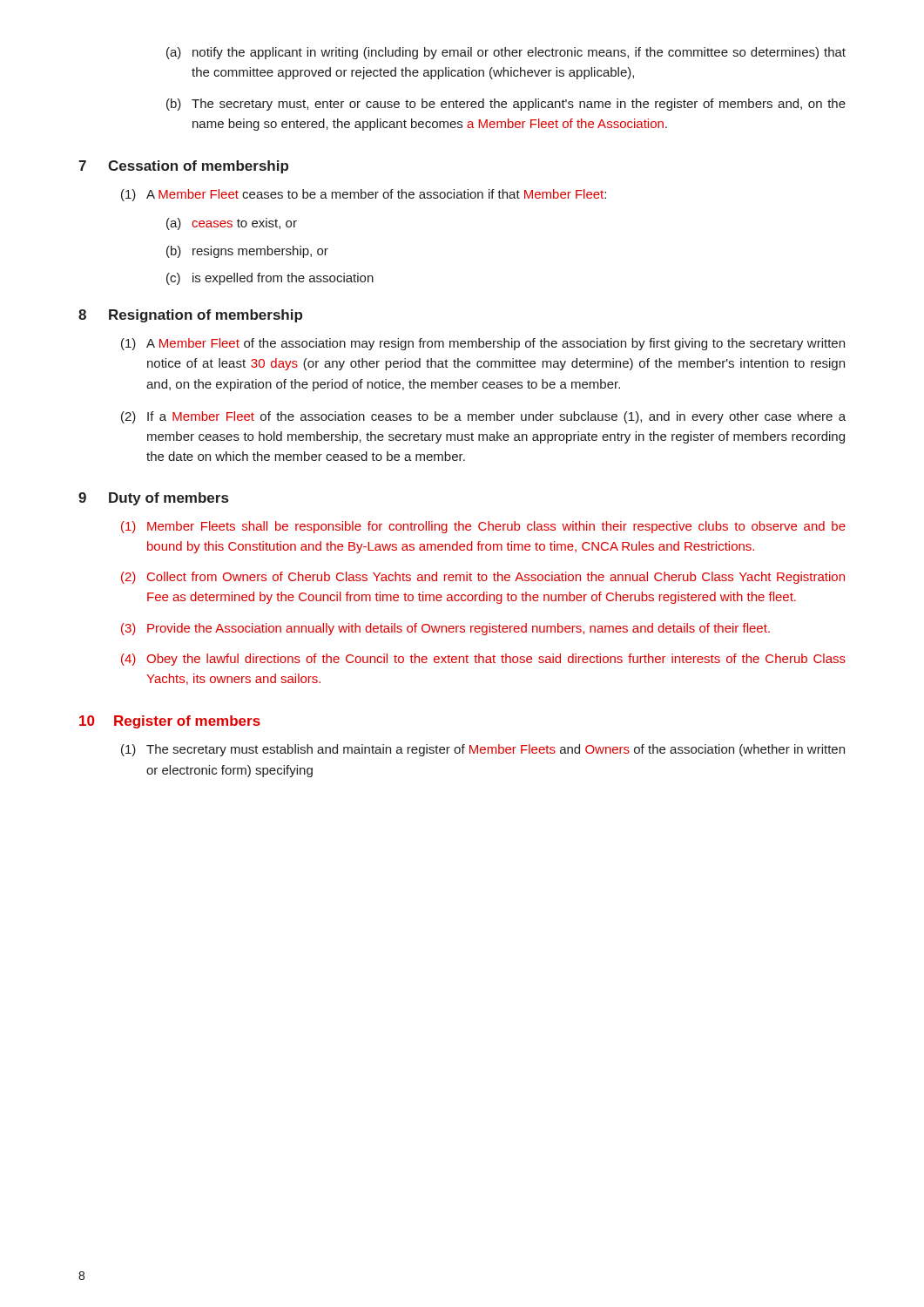Viewport: 924px width, 1307px height.
Task: Navigate to the passage starting "8 Resignation of membership"
Action: coord(191,315)
